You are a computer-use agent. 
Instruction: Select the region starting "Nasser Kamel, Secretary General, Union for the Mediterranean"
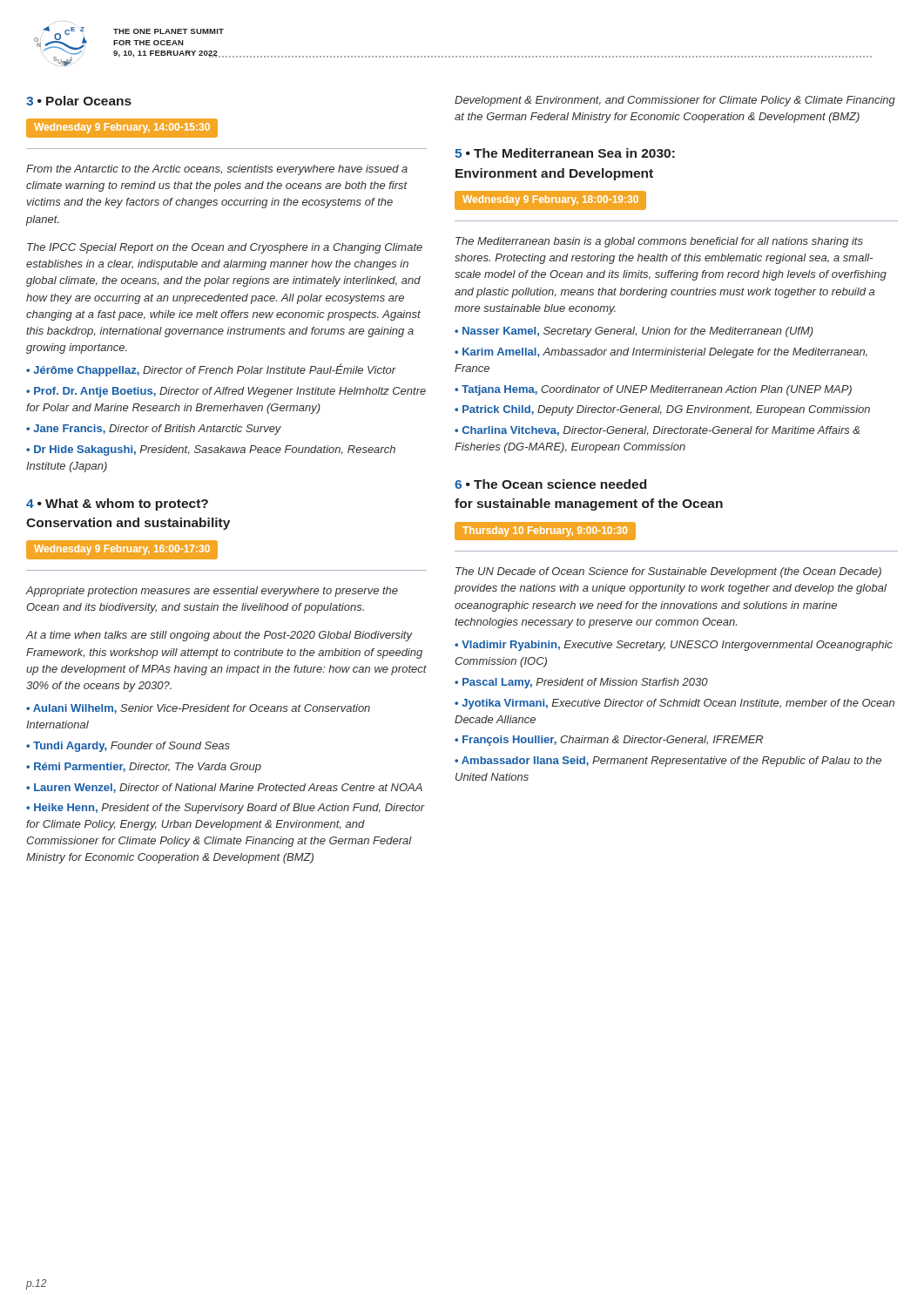[x=638, y=331]
